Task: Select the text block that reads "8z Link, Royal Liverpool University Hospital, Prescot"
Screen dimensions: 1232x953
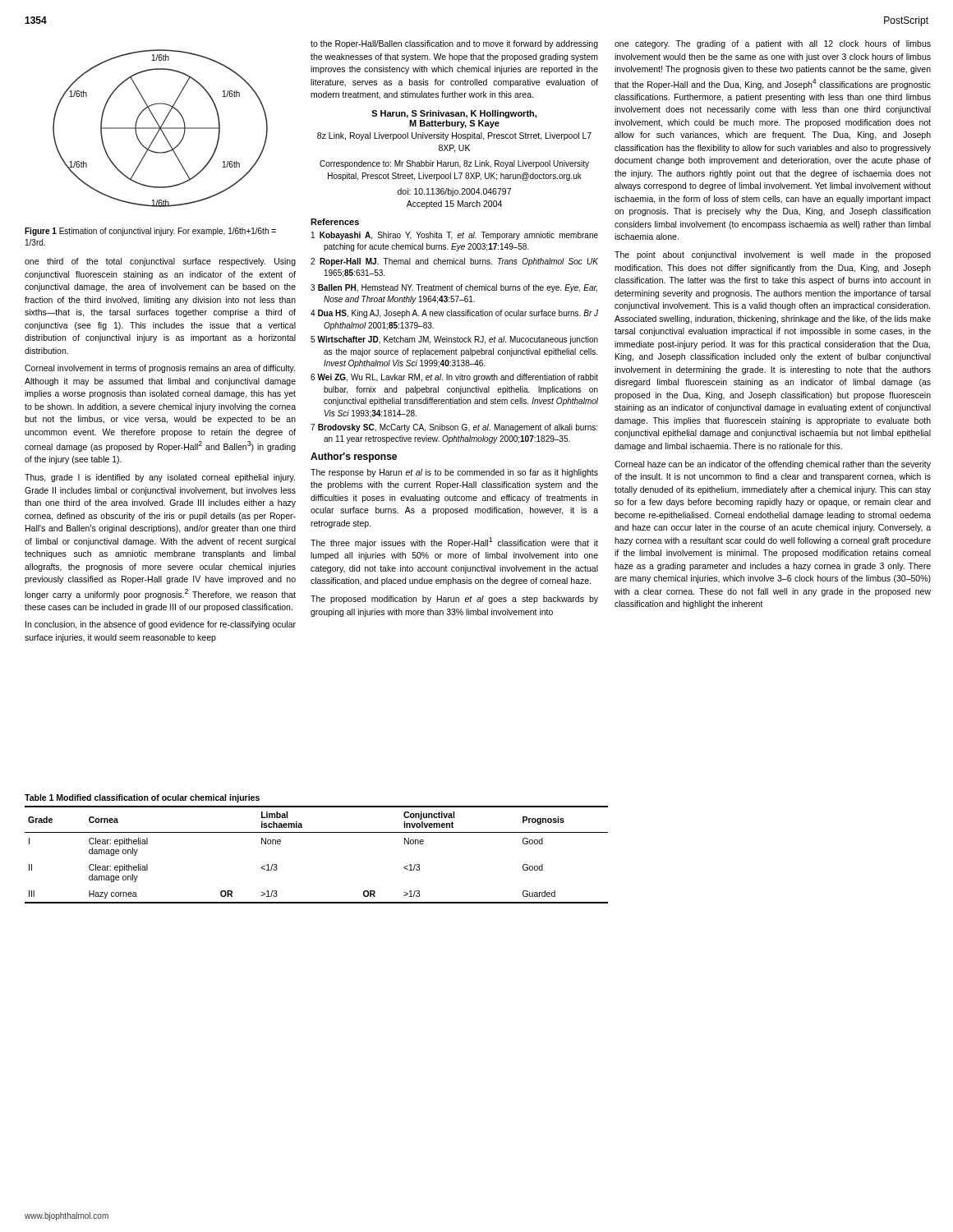Action: click(x=454, y=141)
